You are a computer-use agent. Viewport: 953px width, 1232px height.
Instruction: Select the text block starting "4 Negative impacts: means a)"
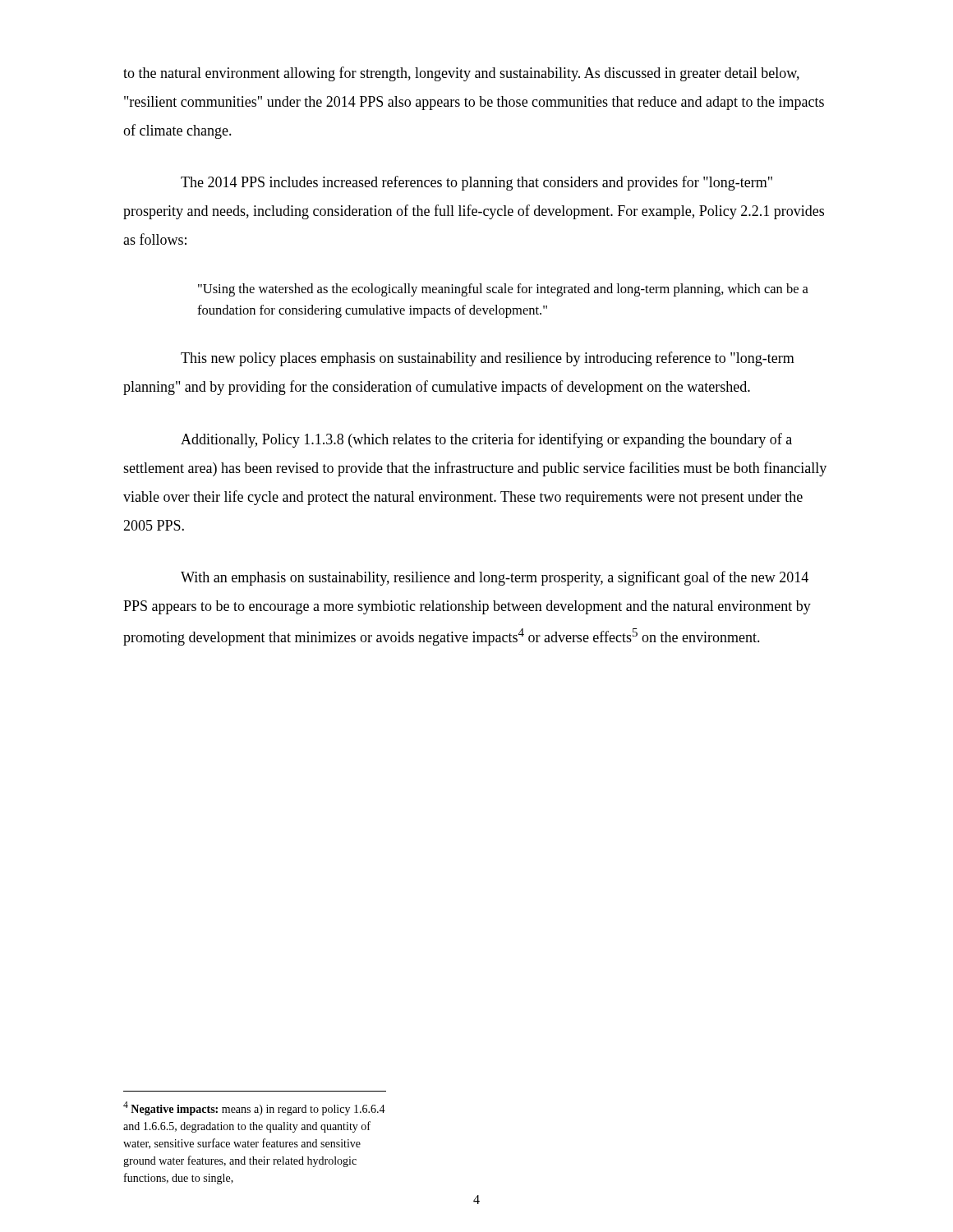[x=254, y=1142]
